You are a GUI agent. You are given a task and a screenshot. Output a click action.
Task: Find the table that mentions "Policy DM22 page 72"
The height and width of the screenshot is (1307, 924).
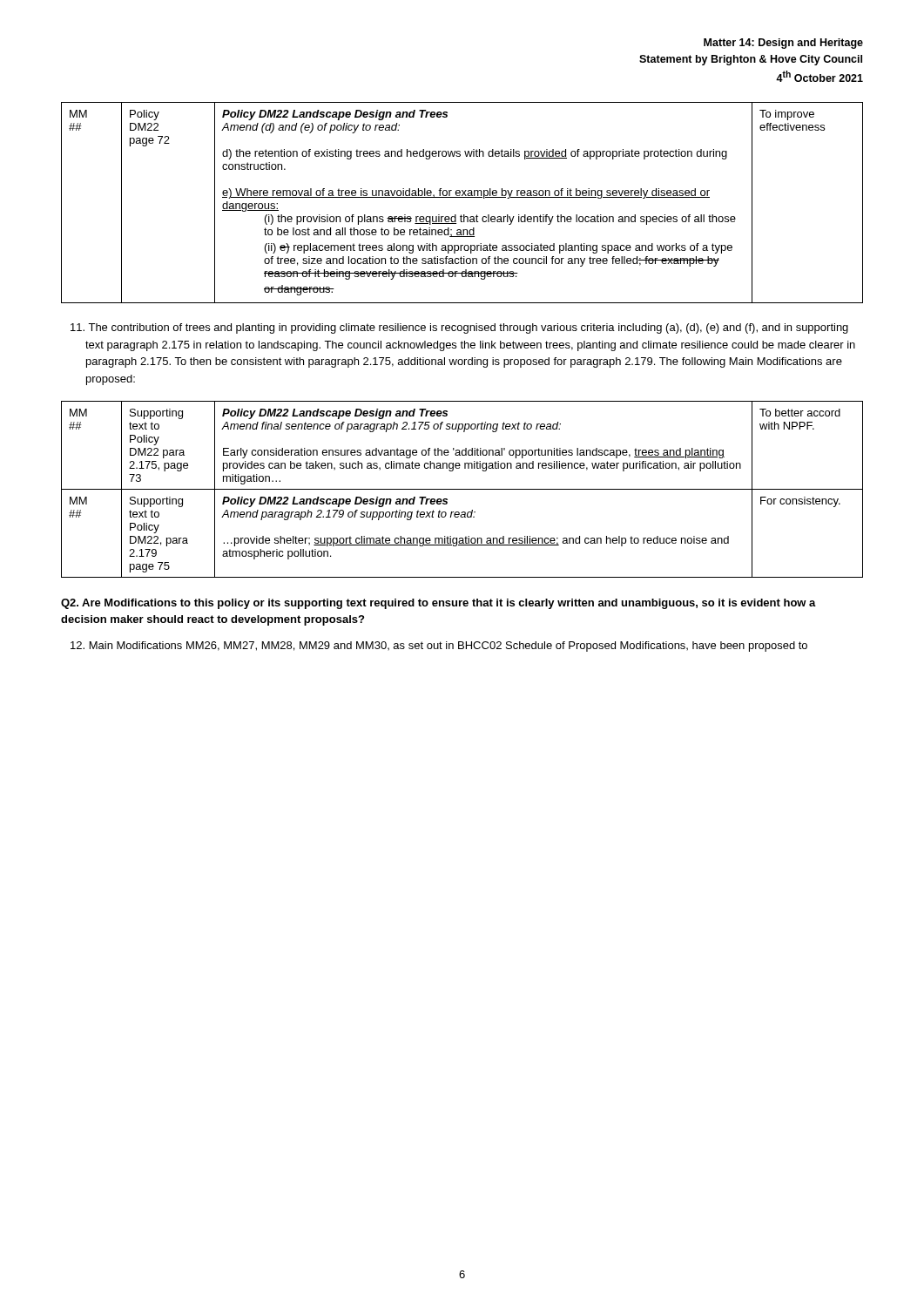click(x=462, y=203)
